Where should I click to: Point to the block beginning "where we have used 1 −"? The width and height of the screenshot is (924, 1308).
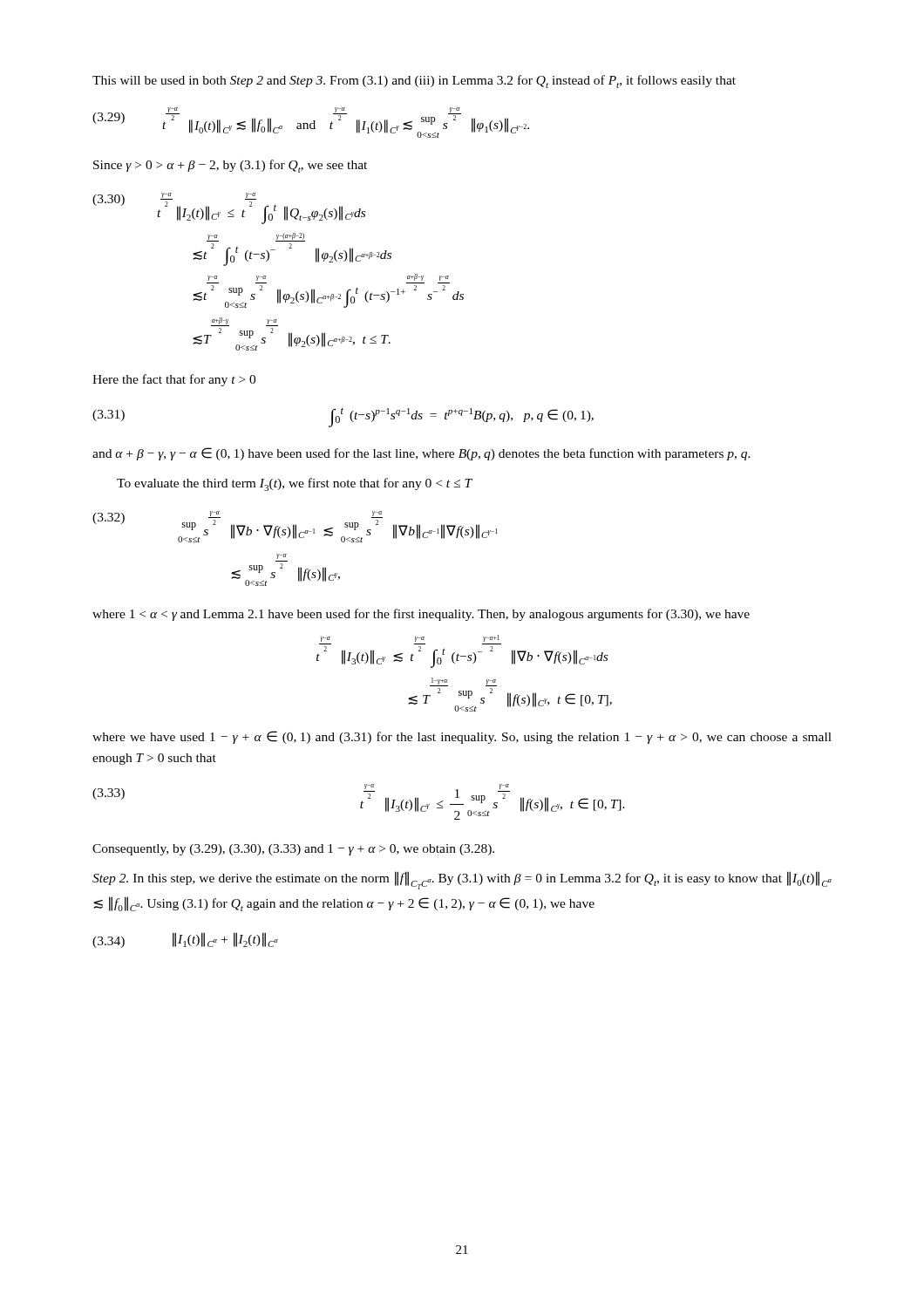pyautogui.click(x=462, y=747)
